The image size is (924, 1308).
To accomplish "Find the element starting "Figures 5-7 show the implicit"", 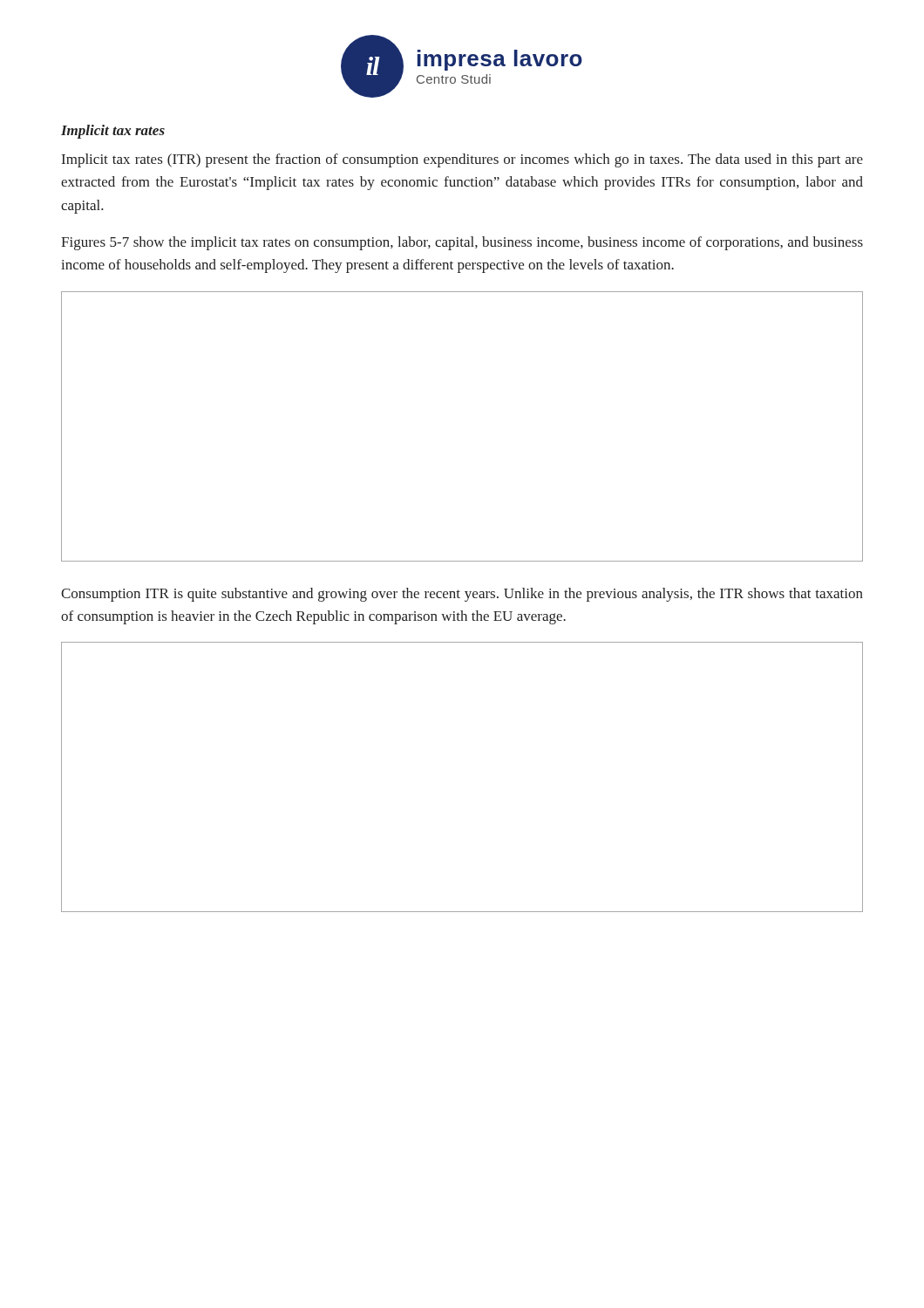I will pyautogui.click(x=462, y=253).
